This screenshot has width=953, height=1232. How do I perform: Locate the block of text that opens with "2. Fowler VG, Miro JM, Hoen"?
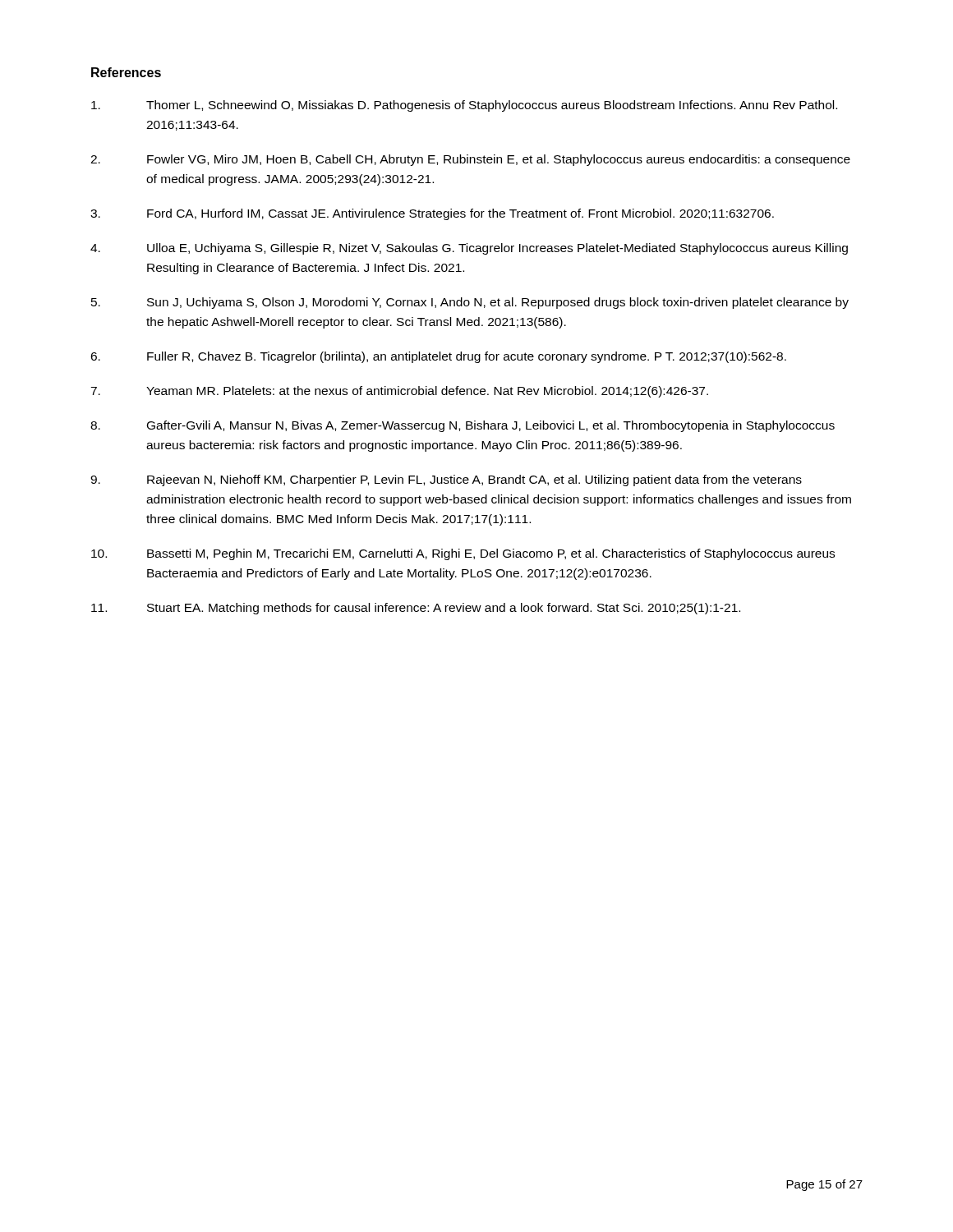coord(476,169)
